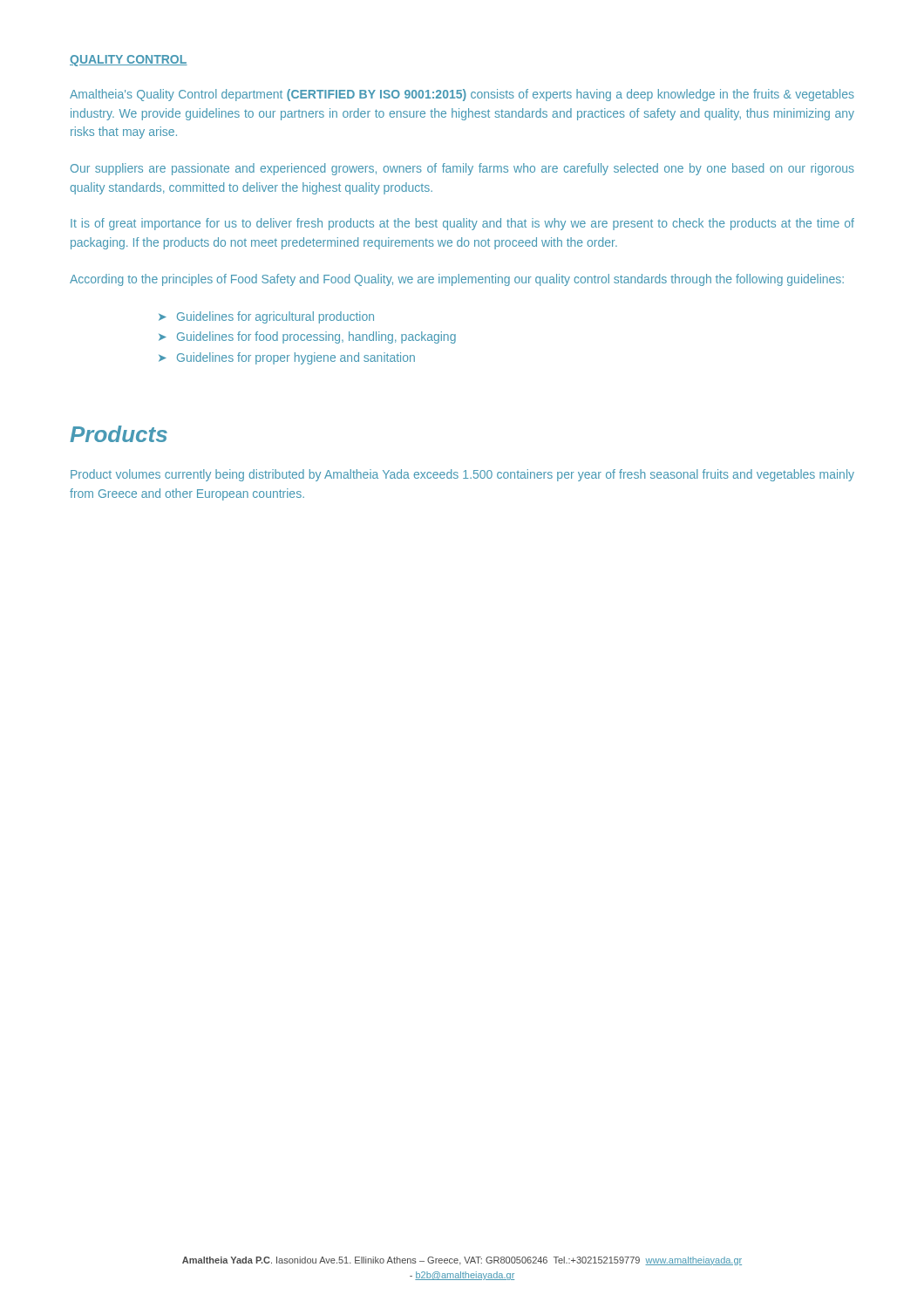This screenshot has width=924, height=1308.
Task: Point to the text starting "➤ Guidelines for agricultural production"
Action: 266,317
